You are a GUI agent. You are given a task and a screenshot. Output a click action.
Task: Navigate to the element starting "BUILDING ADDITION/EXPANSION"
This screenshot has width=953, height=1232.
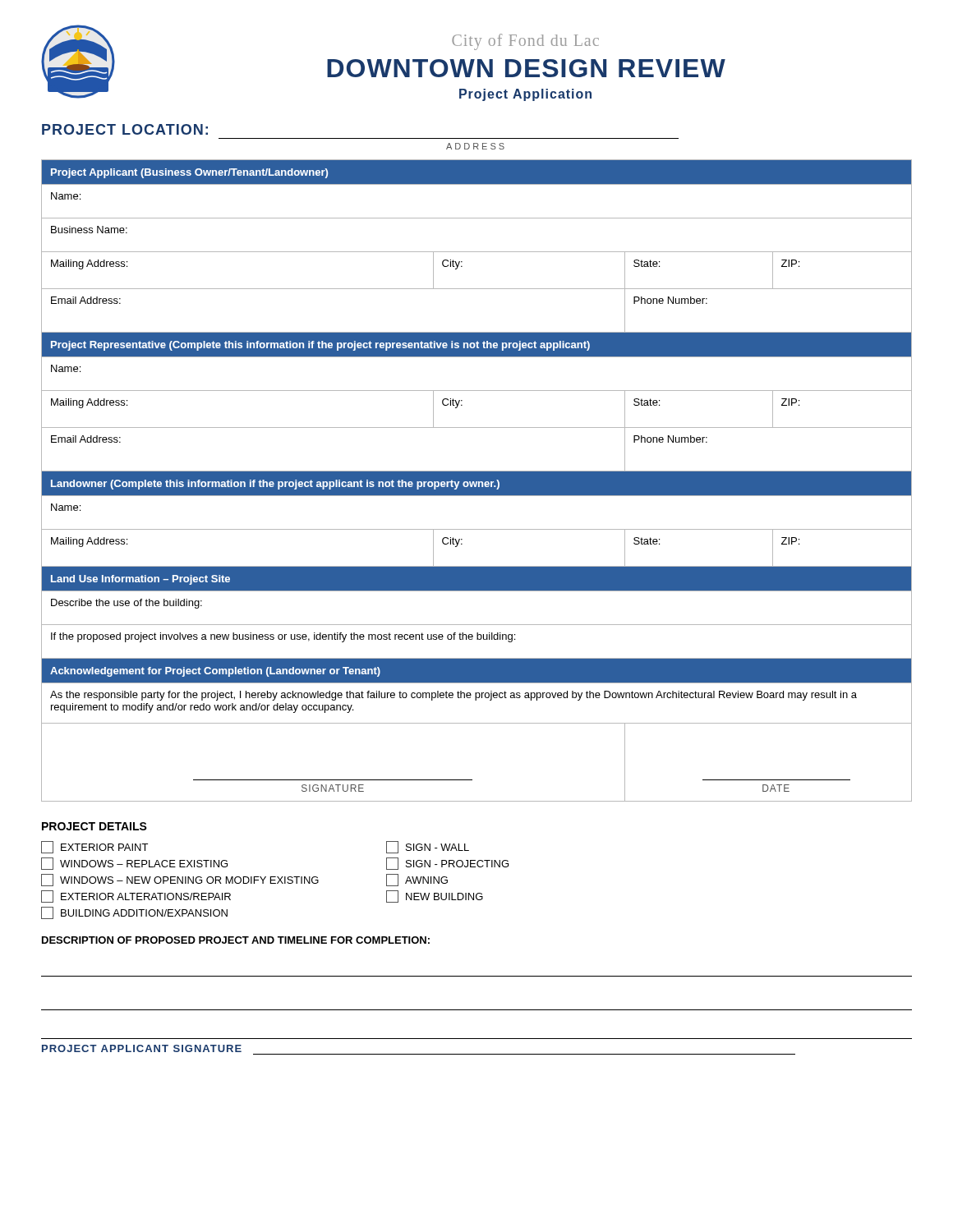point(135,913)
